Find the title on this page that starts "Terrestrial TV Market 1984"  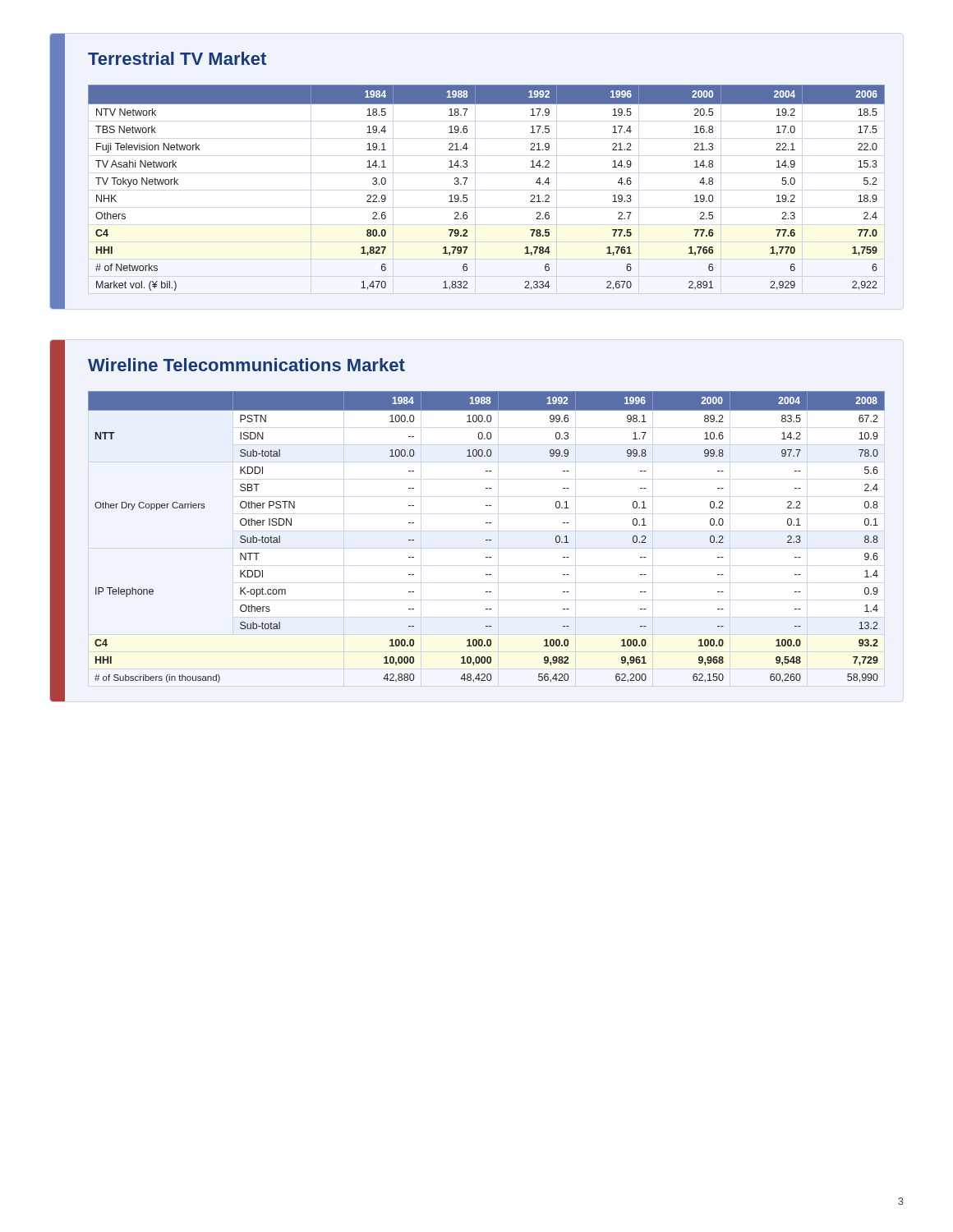click(x=476, y=171)
